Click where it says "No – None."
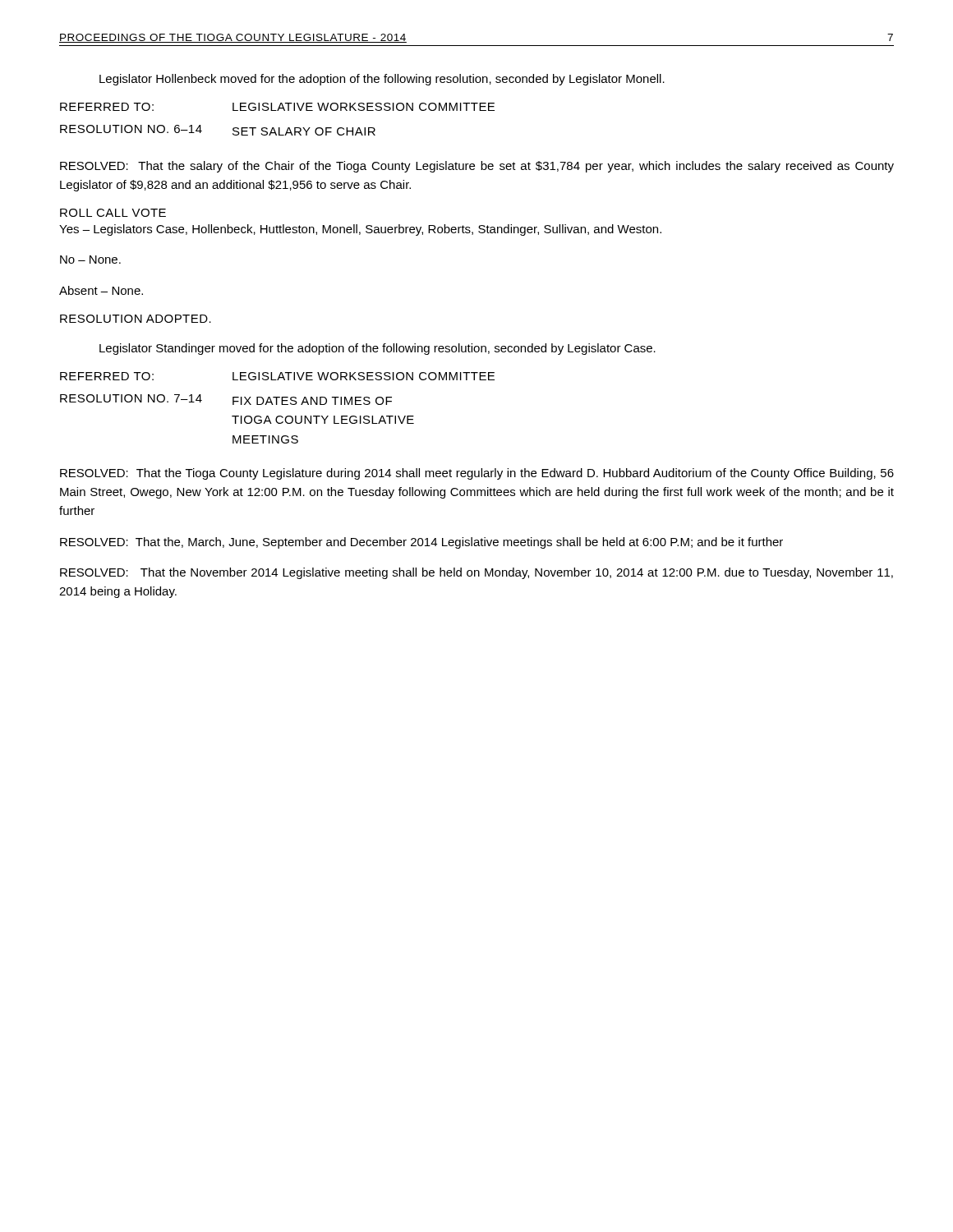The height and width of the screenshot is (1232, 953). (90, 259)
